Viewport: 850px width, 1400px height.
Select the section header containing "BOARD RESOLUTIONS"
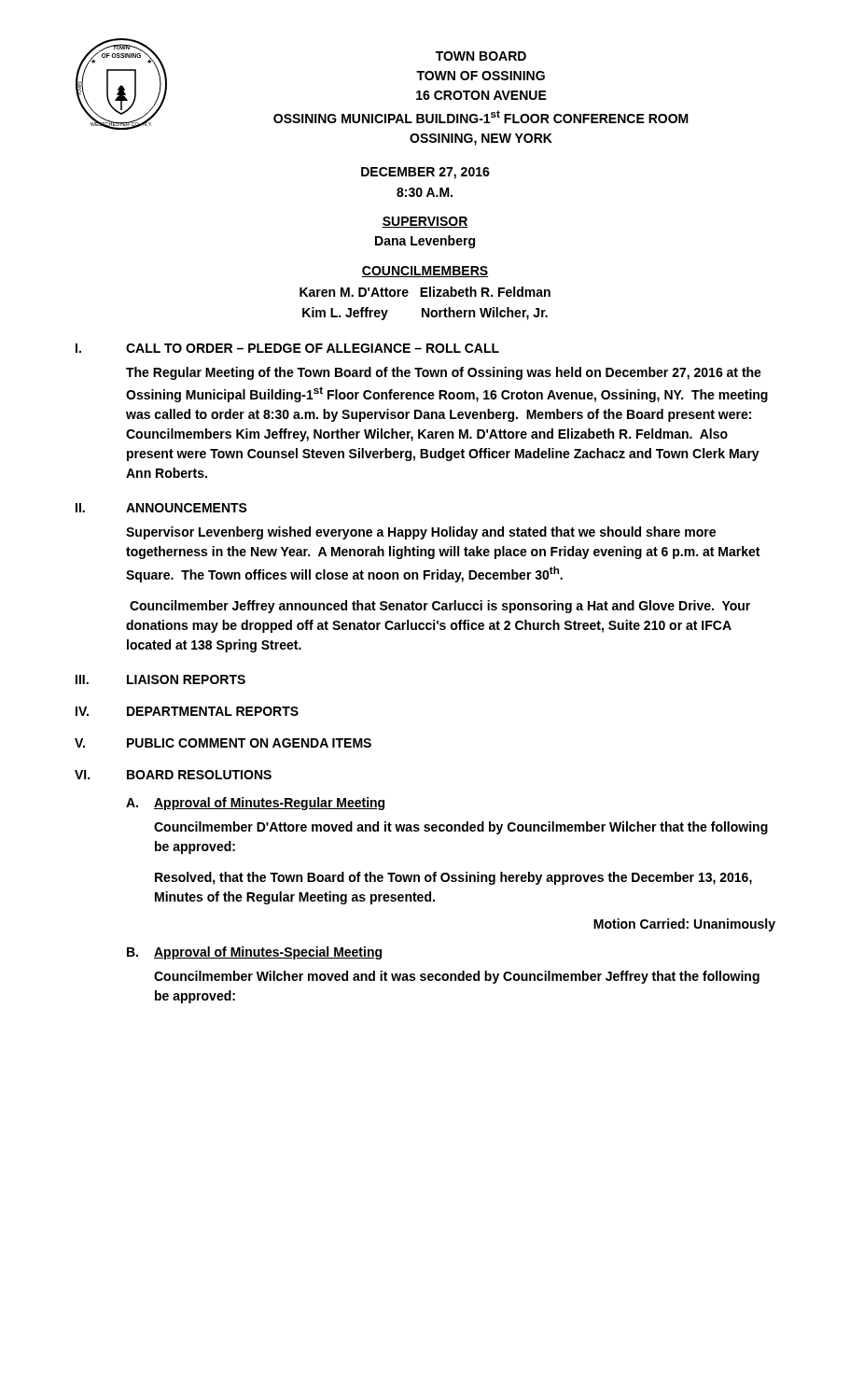tap(199, 775)
